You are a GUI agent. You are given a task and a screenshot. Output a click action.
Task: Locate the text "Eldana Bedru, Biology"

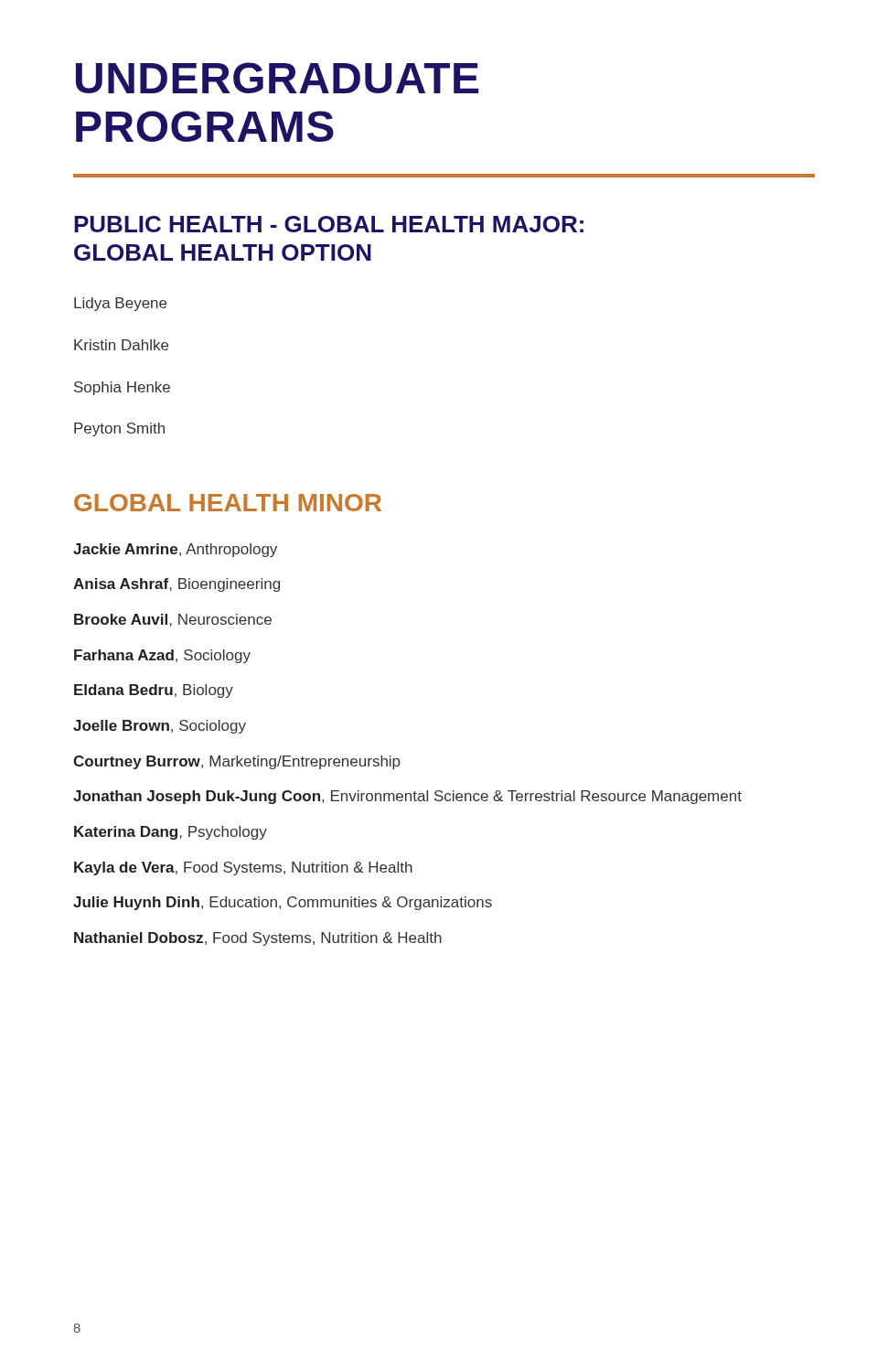click(153, 690)
